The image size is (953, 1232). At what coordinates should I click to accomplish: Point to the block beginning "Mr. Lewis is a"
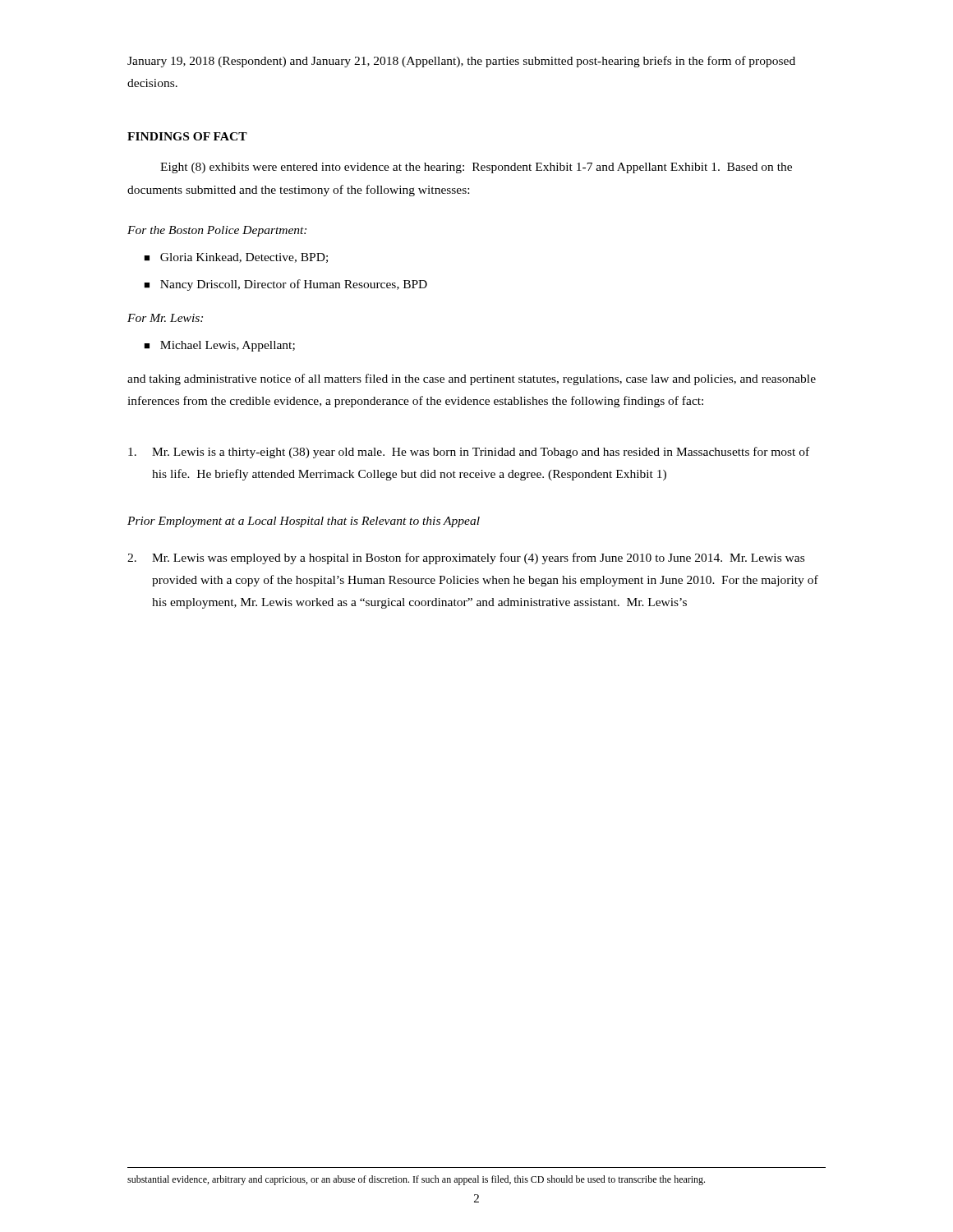click(476, 462)
